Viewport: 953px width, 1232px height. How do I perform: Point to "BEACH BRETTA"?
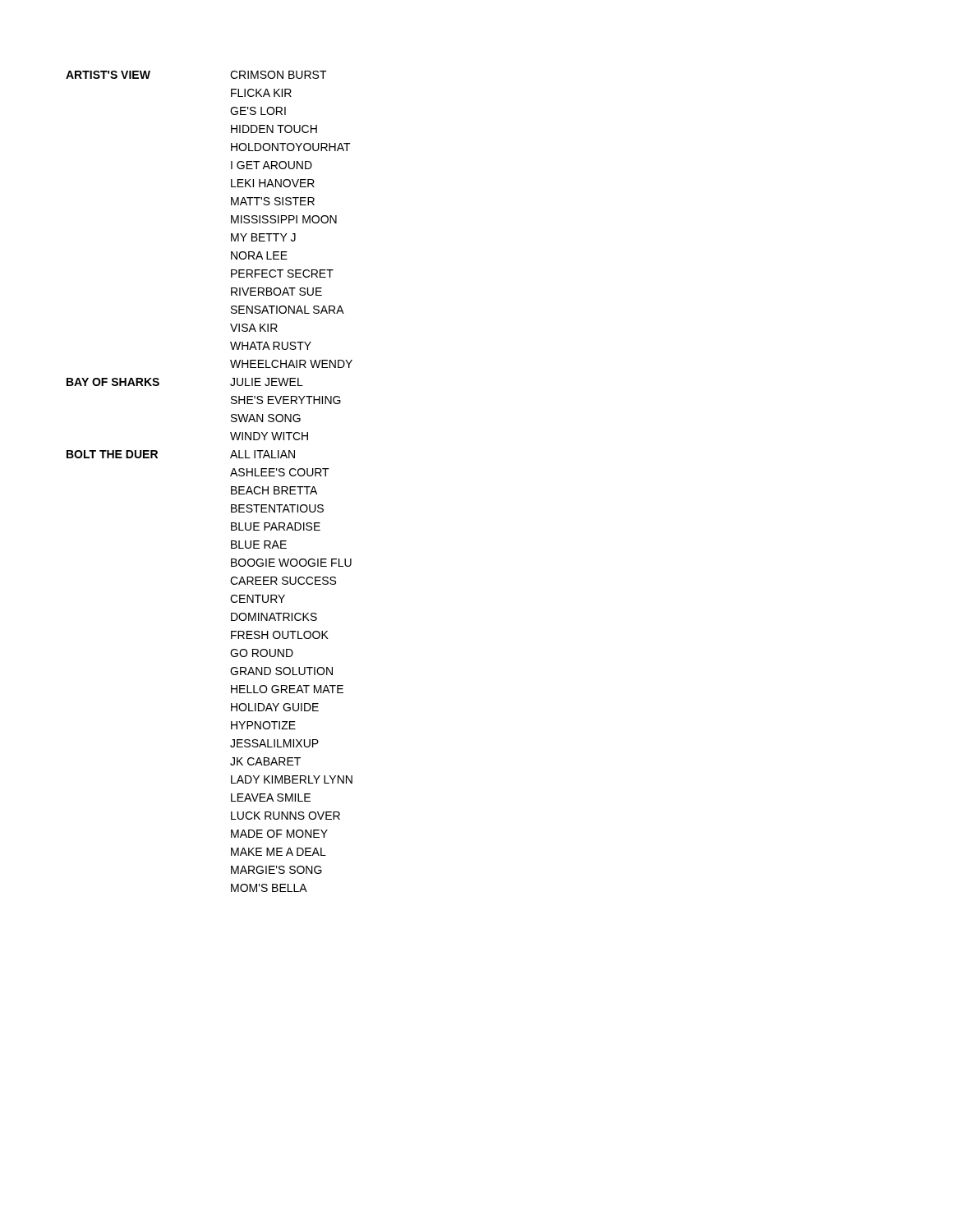[x=274, y=490]
